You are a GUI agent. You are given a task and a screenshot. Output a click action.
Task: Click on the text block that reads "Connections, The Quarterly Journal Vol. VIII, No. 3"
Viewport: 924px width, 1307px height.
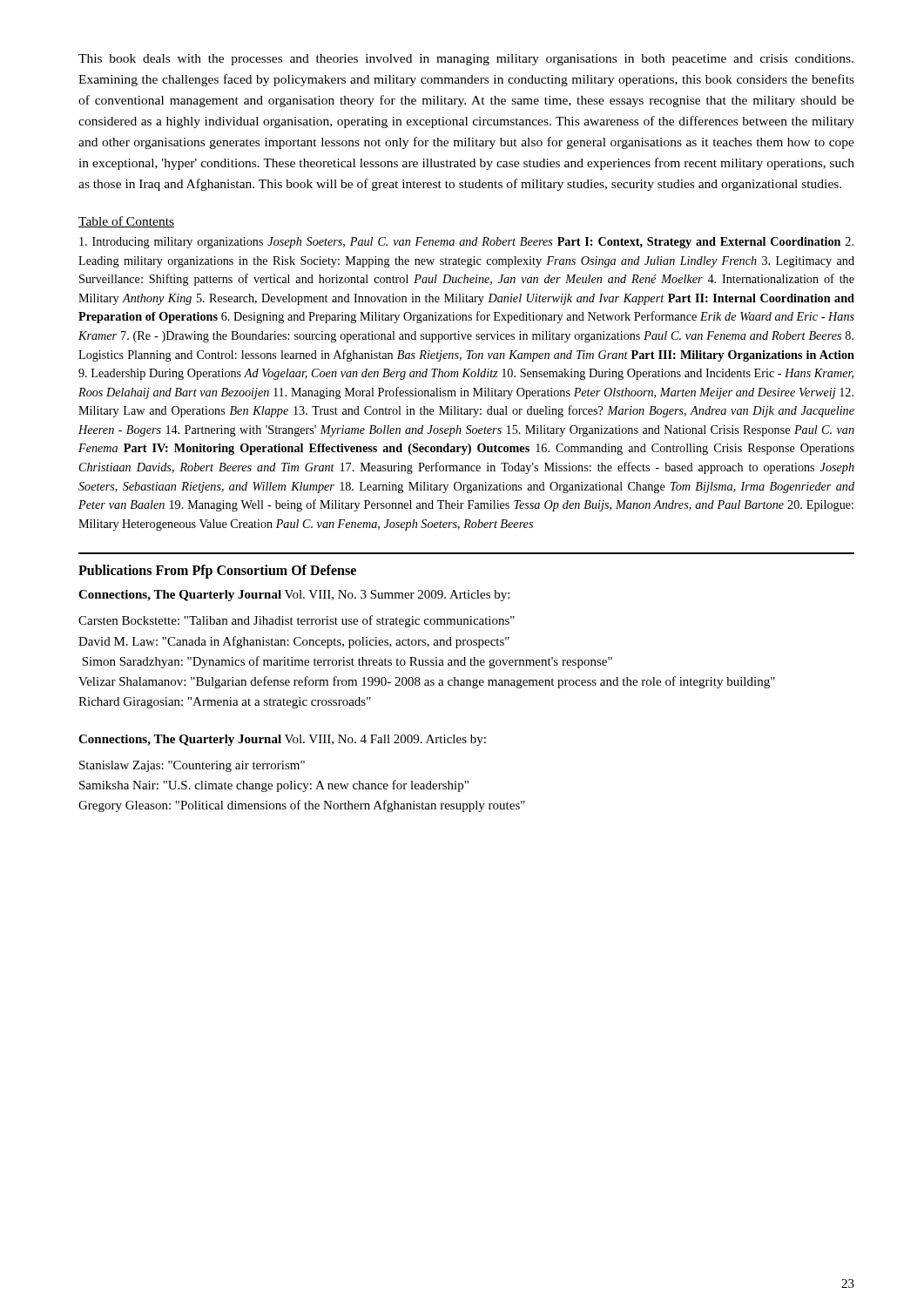[295, 595]
